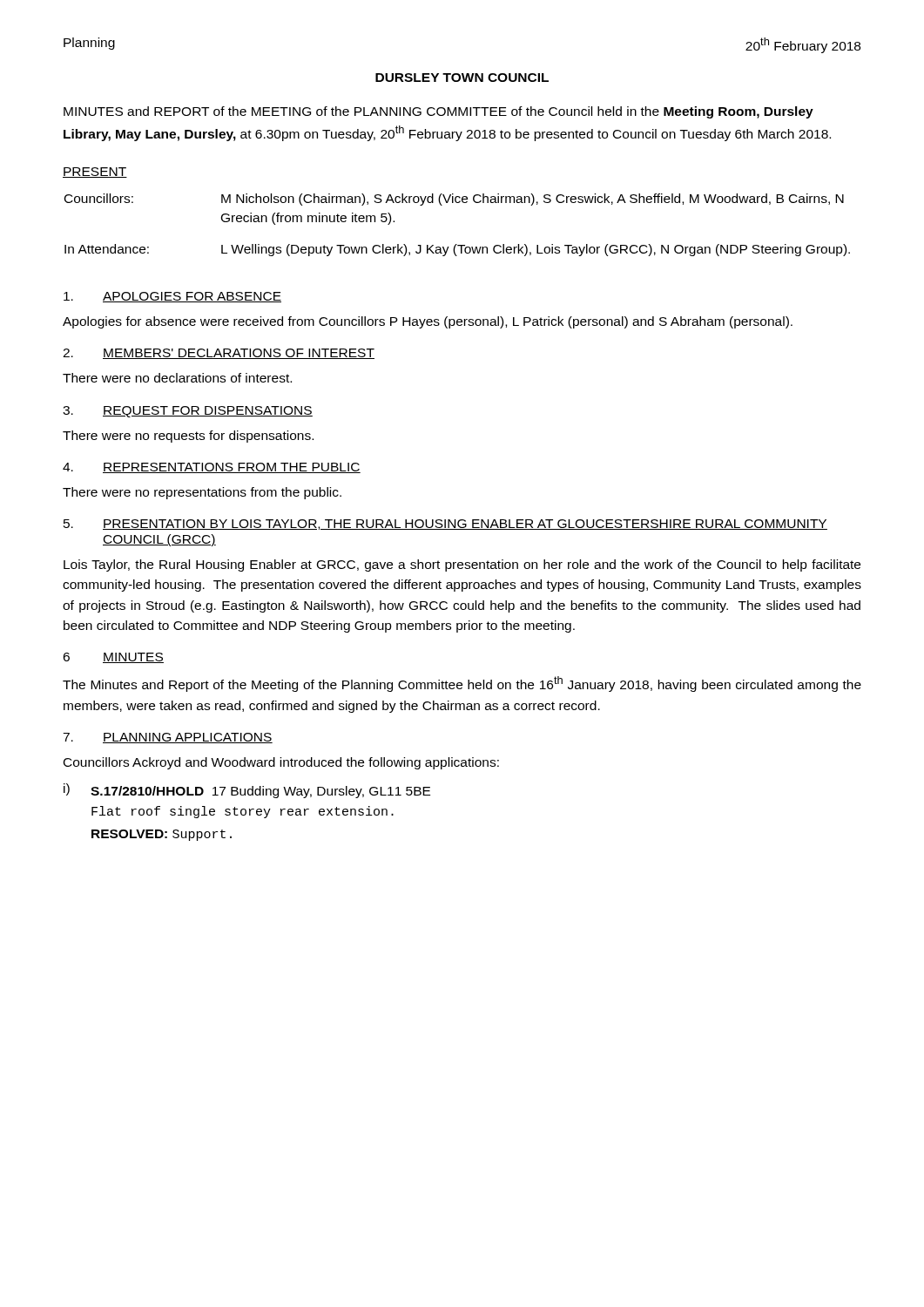Screen dimensions: 1307x924
Task: Find the element starting "i) S.17/2810/HHOLD 17 Budding Way,"
Action: (247, 813)
